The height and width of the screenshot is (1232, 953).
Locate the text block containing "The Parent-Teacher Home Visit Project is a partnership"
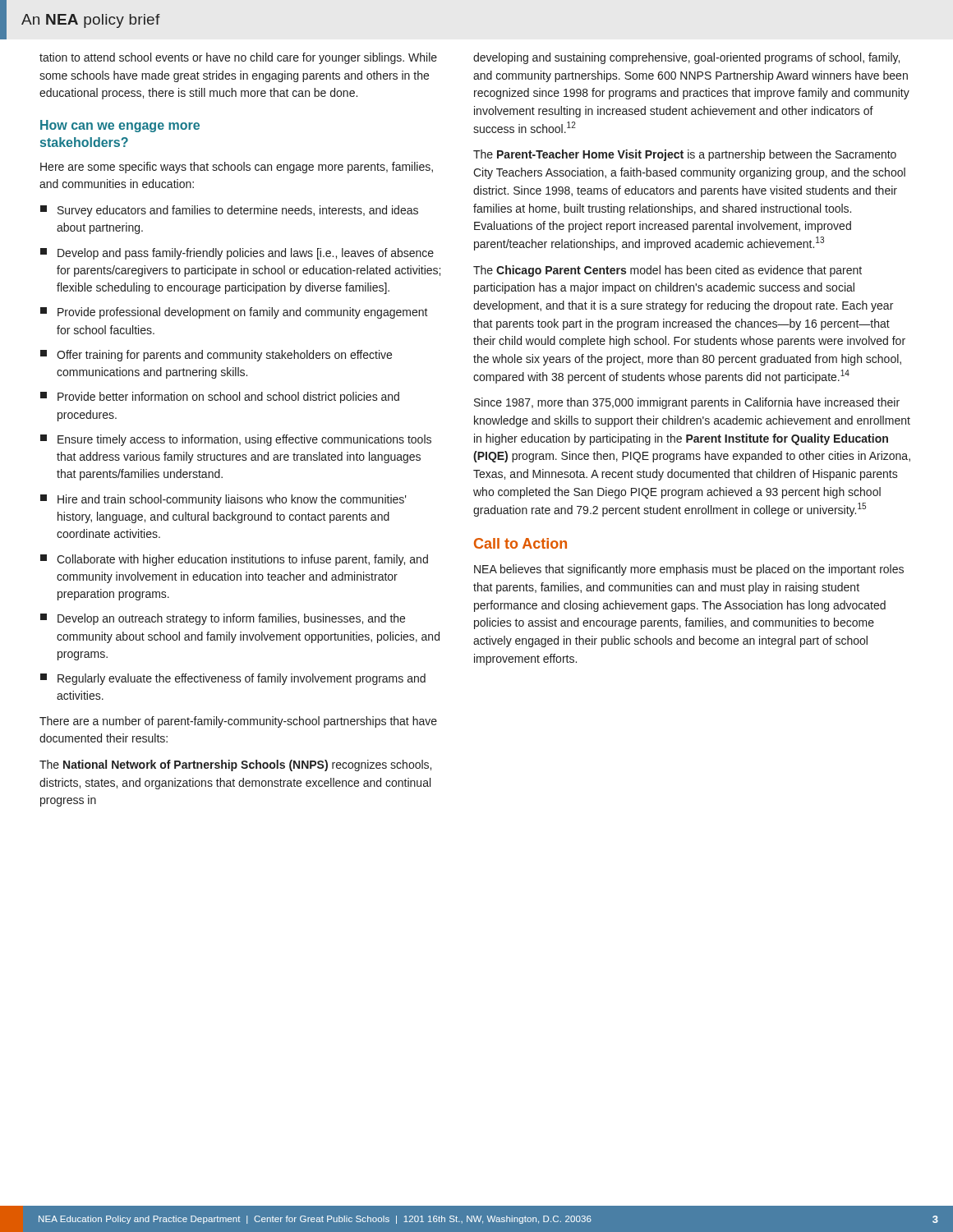coord(690,199)
